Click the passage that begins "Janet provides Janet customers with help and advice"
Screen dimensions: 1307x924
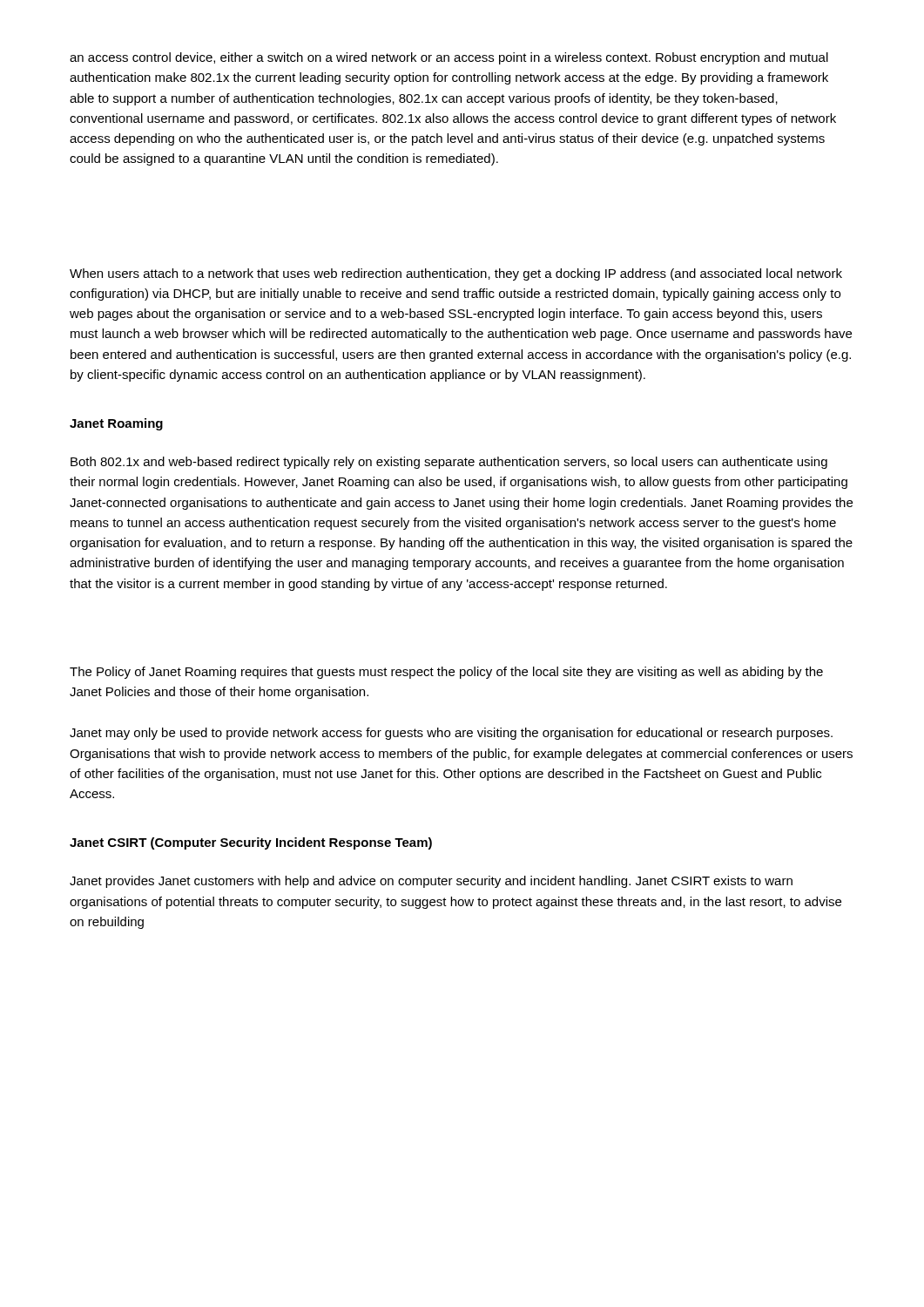456,901
